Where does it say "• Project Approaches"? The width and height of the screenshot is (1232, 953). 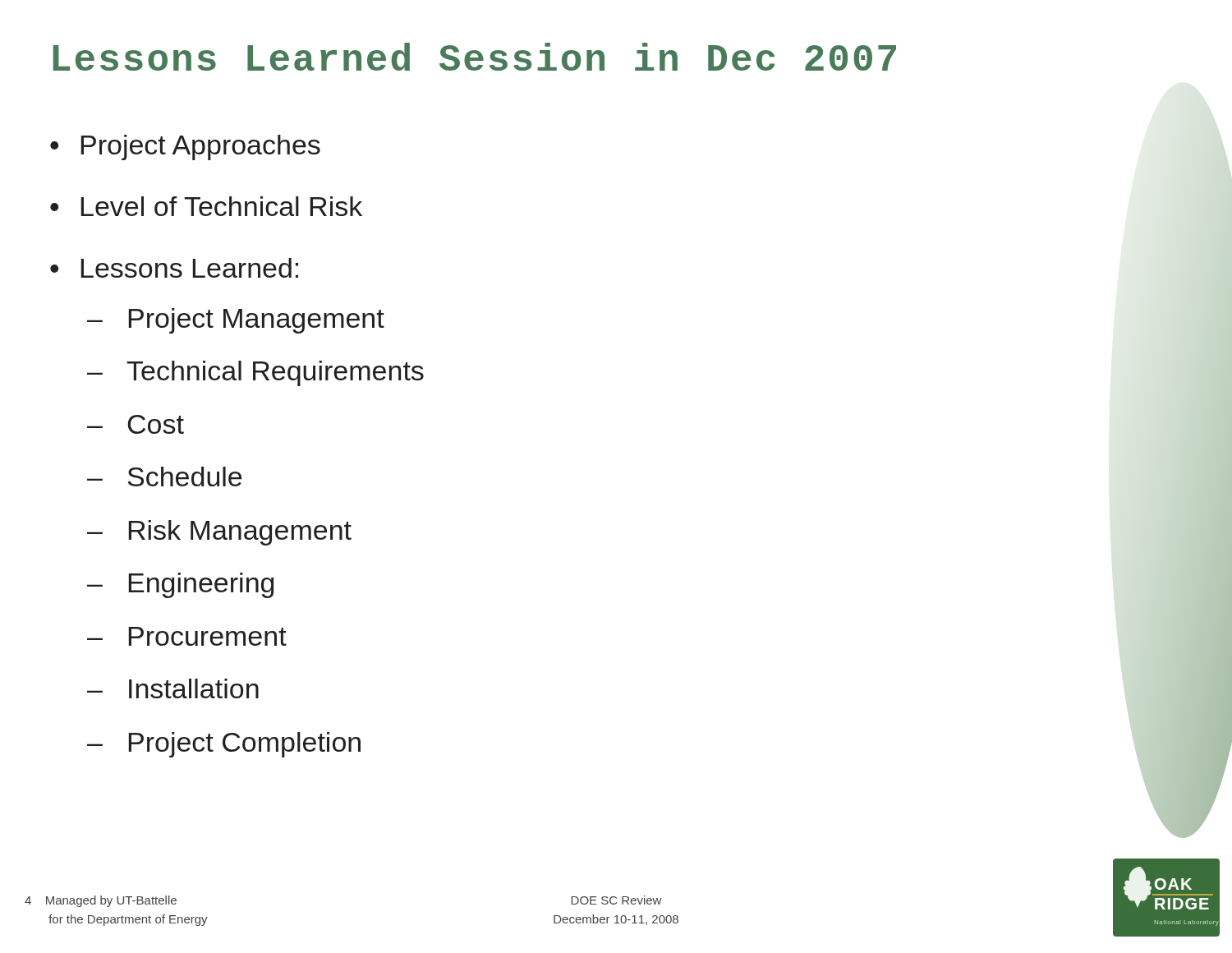pos(185,145)
